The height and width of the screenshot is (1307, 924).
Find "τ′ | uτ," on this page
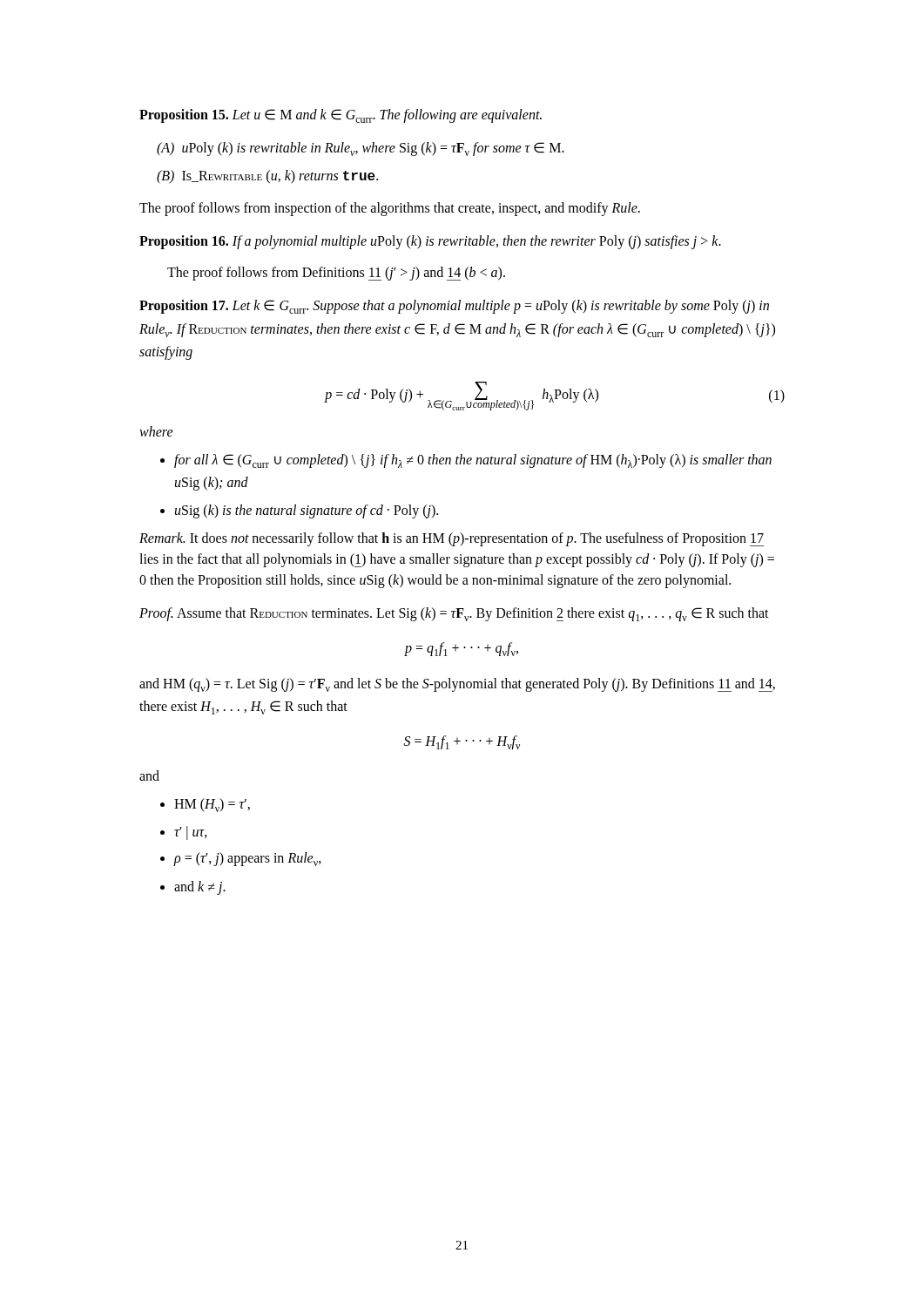click(191, 832)
